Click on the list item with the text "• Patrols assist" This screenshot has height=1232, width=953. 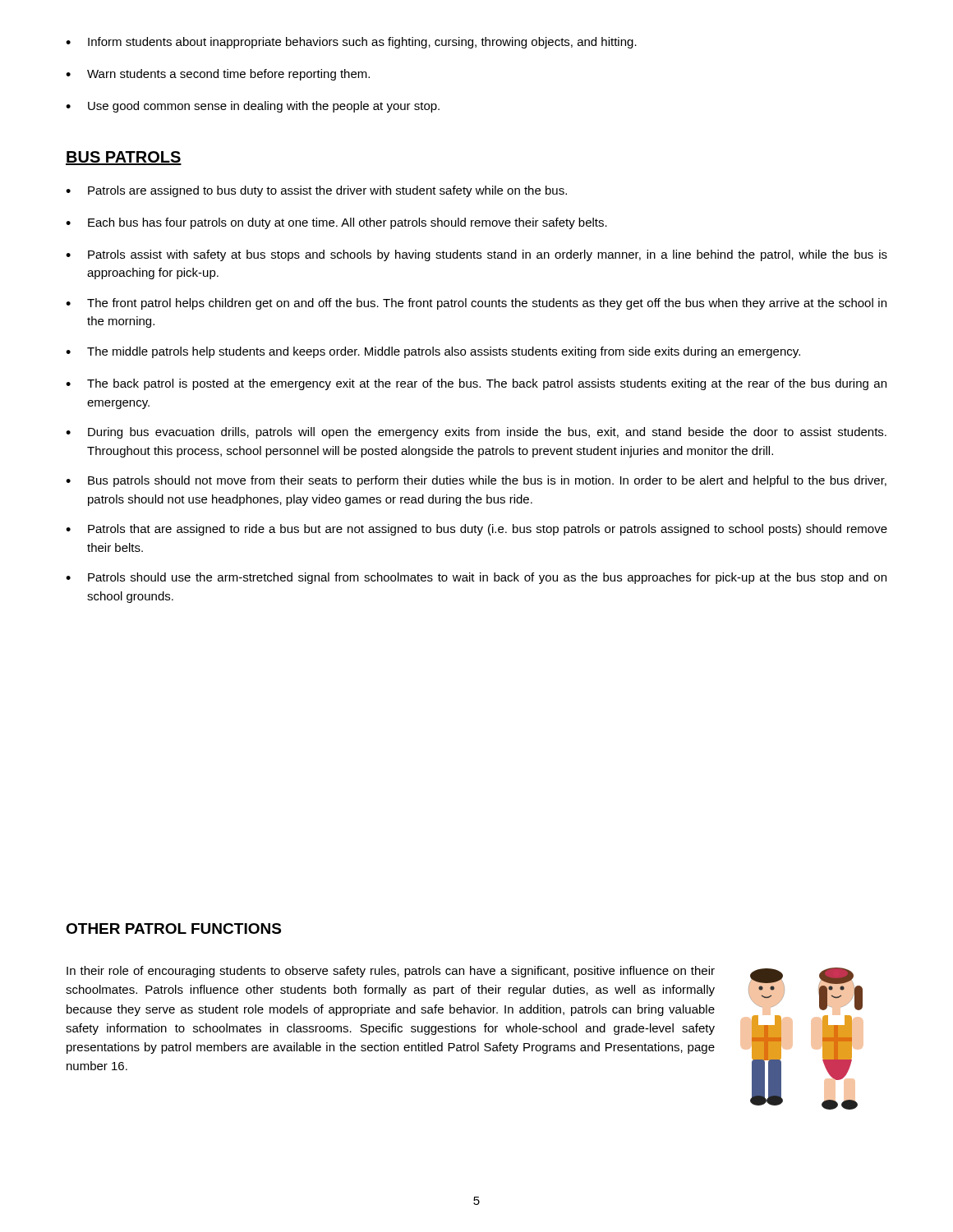tap(476, 264)
